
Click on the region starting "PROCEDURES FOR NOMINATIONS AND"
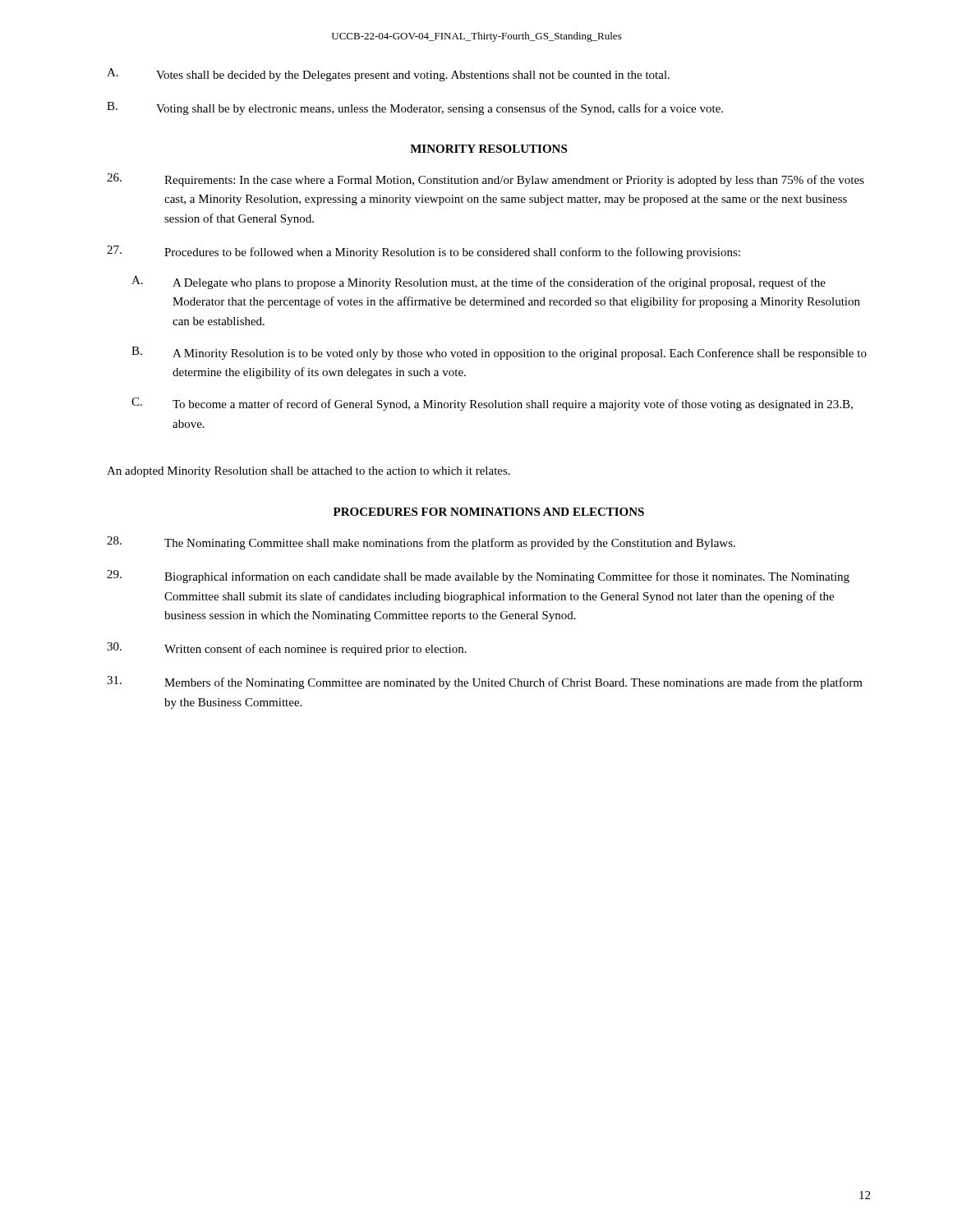(x=489, y=512)
